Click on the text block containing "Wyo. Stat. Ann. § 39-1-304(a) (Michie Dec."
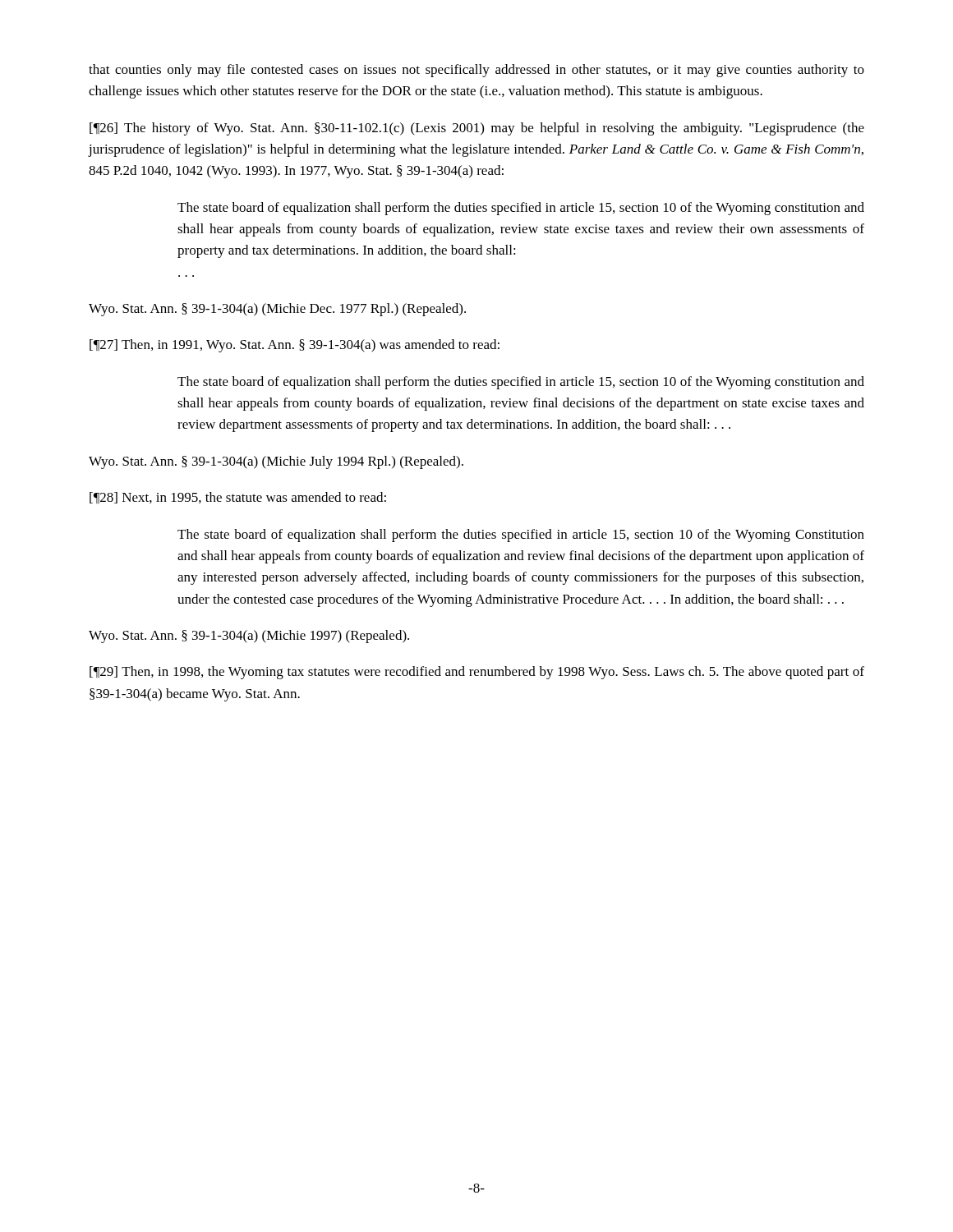The width and height of the screenshot is (953, 1232). point(278,308)
